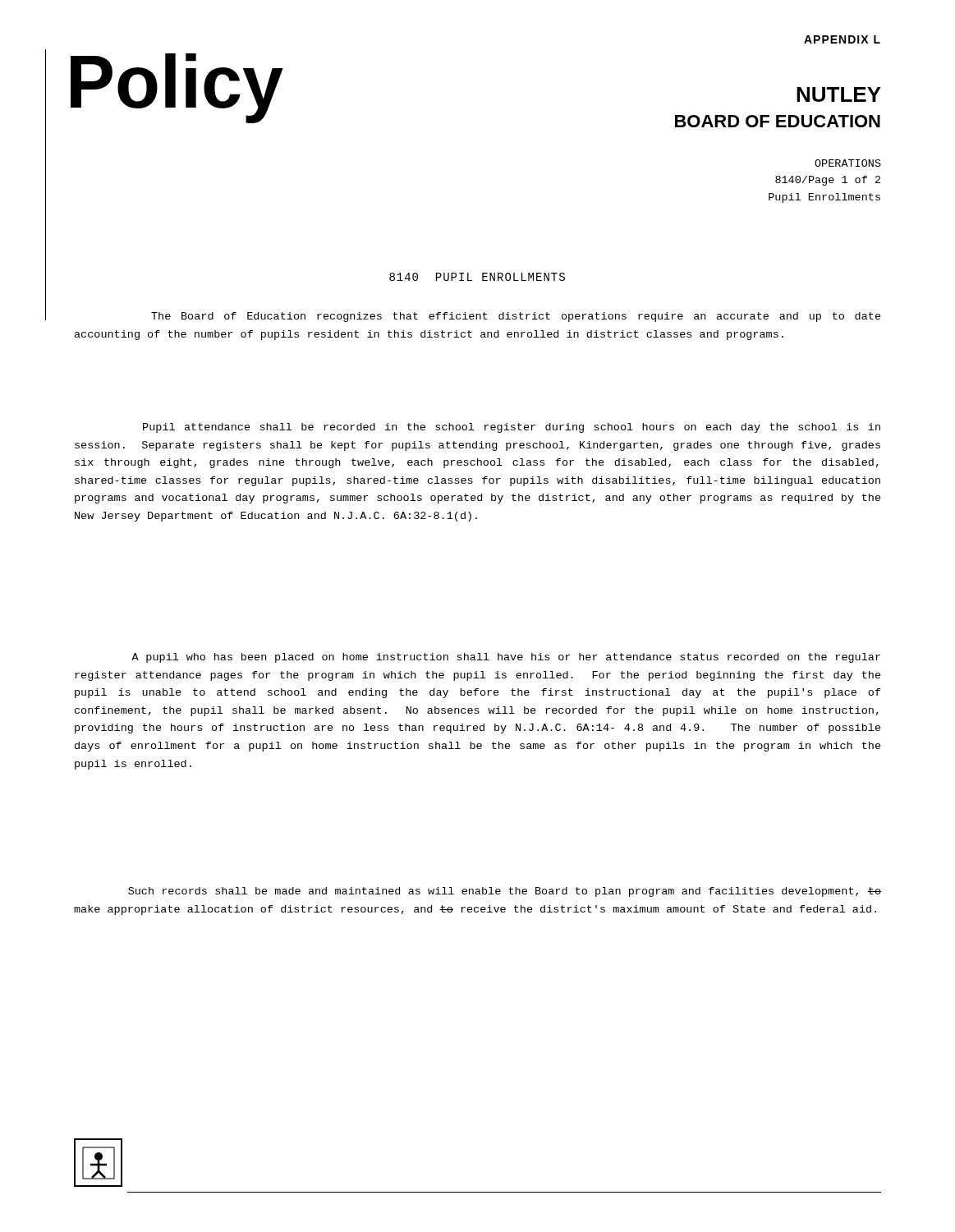Point to the block beginning "OPERATIONS 8140/Page 1 of"
The image size is (955, 1232).
coord(825,180)
